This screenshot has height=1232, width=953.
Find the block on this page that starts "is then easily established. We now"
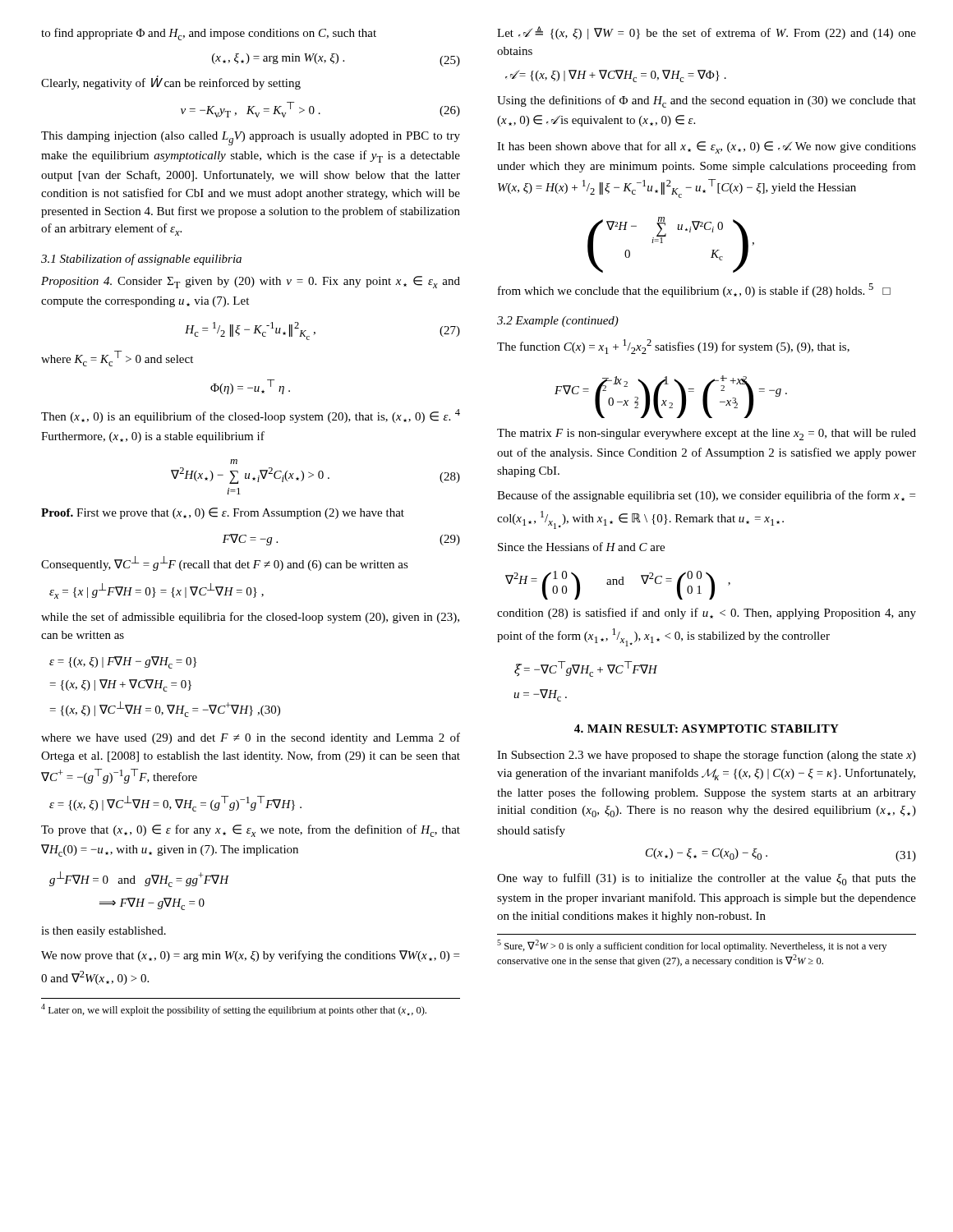point(251,956)
